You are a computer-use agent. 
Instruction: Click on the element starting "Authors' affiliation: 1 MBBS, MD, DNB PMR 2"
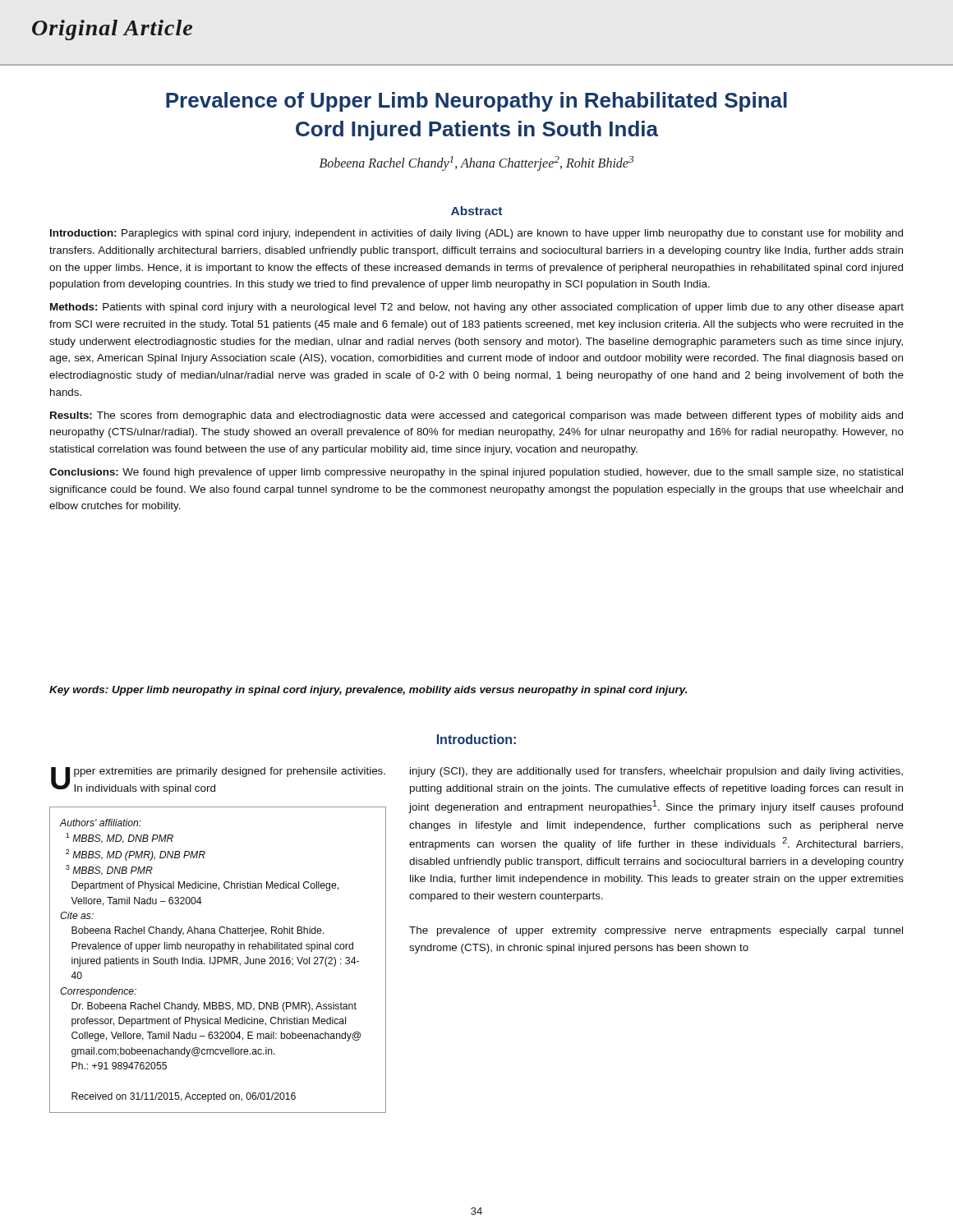coord(211,960)
